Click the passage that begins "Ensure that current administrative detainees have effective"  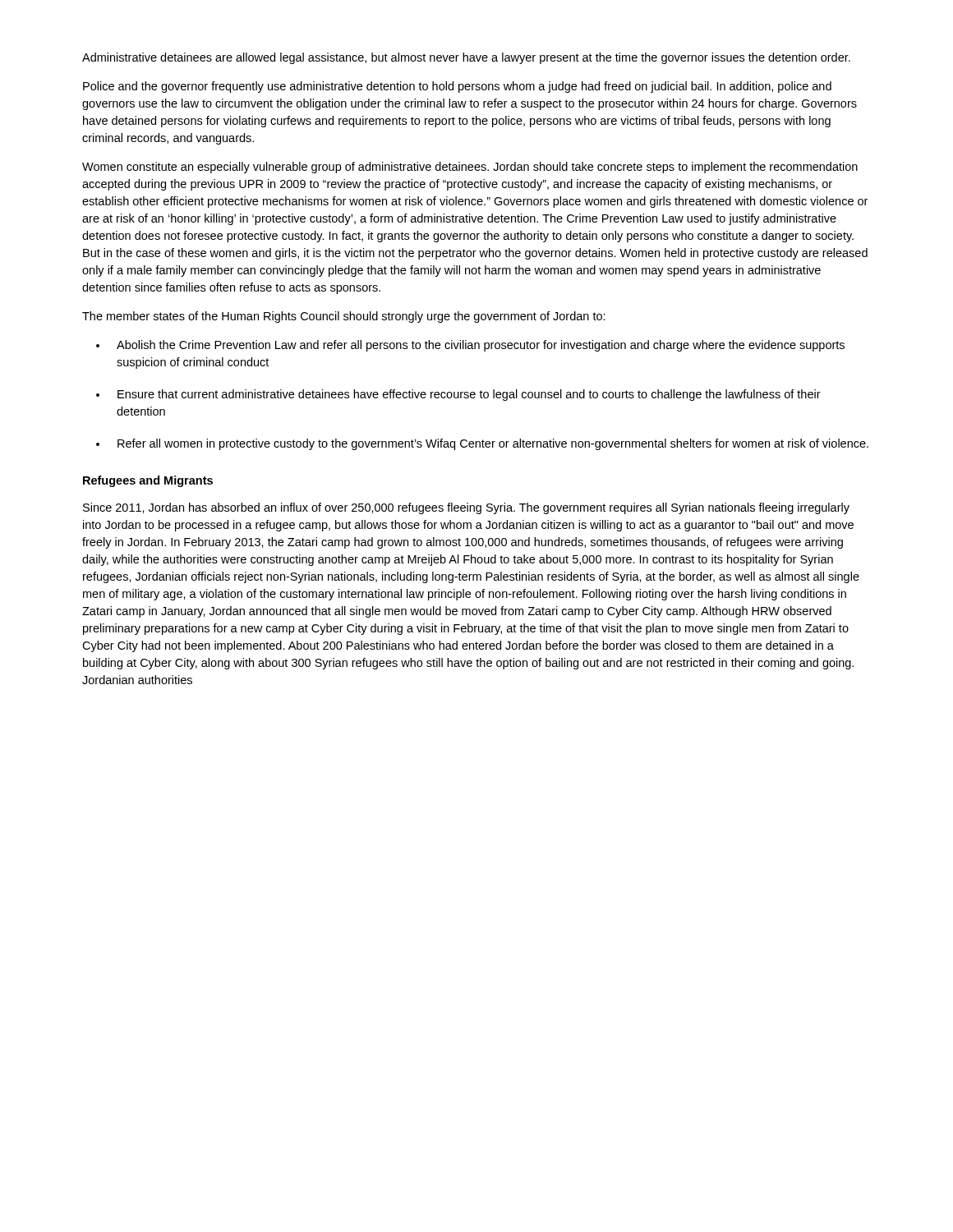click(468, 403)
